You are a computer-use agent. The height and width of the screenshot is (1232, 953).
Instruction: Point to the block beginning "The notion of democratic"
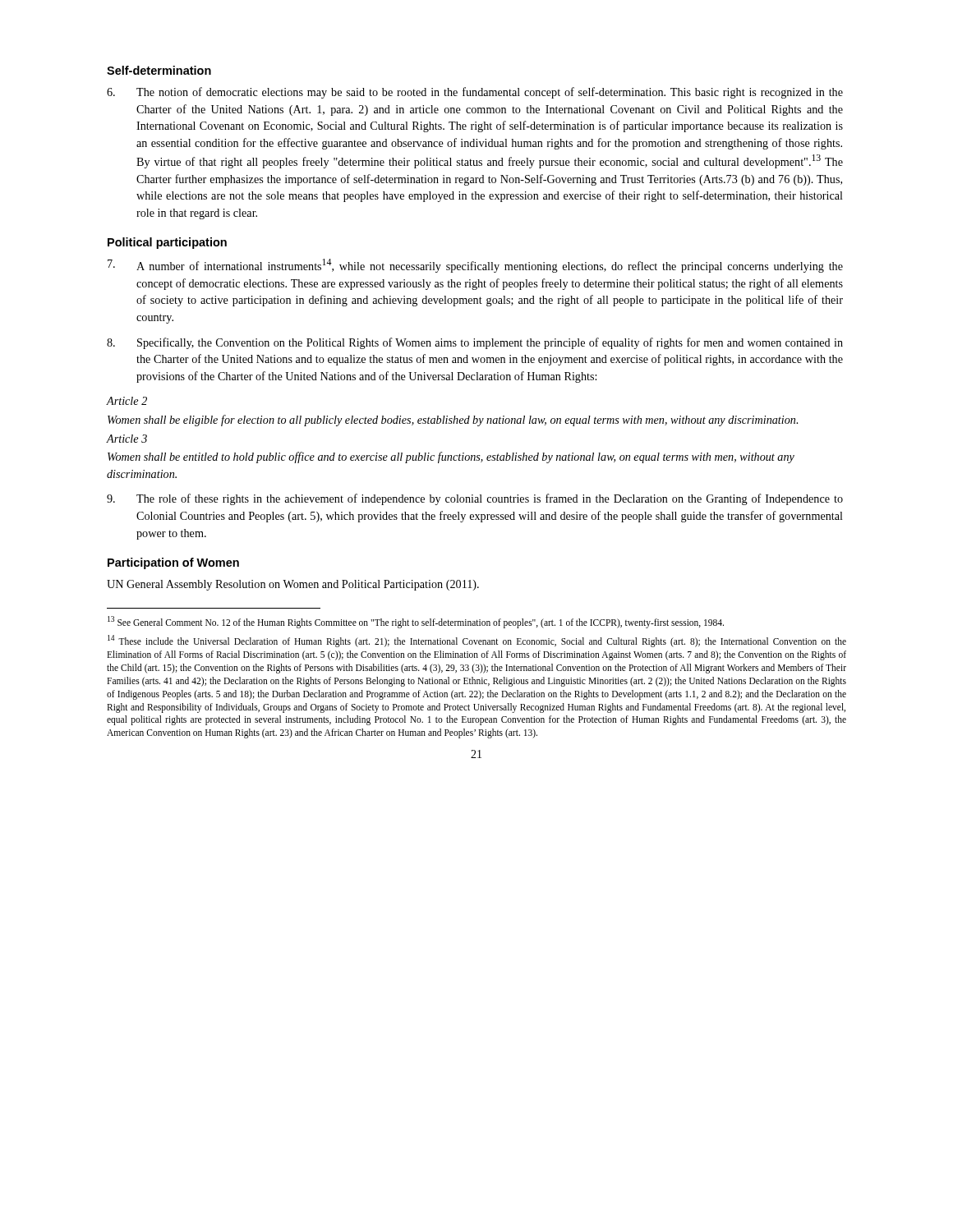coord(475,153)
